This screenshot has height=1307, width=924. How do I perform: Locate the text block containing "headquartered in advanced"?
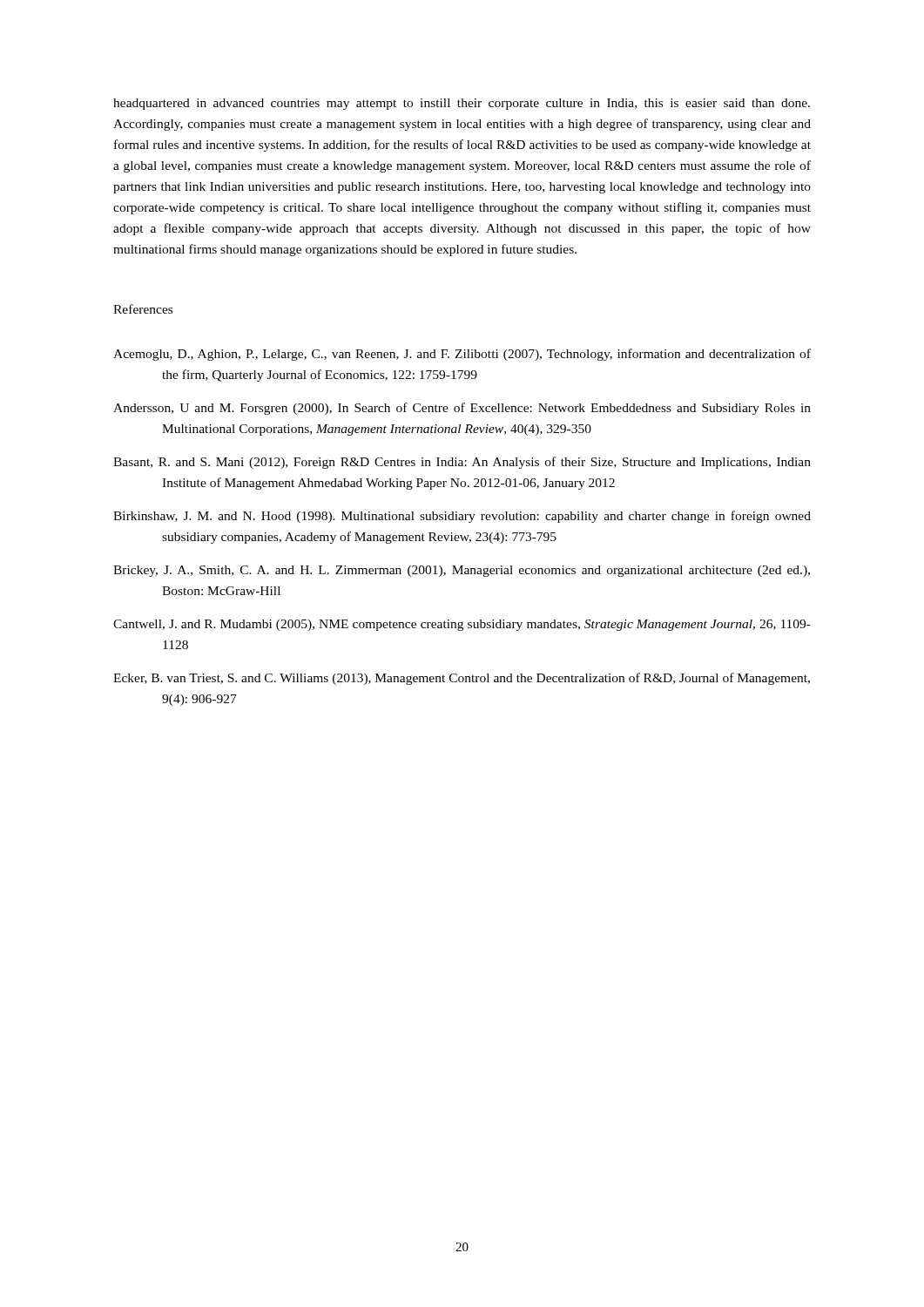tap(462, 176)
